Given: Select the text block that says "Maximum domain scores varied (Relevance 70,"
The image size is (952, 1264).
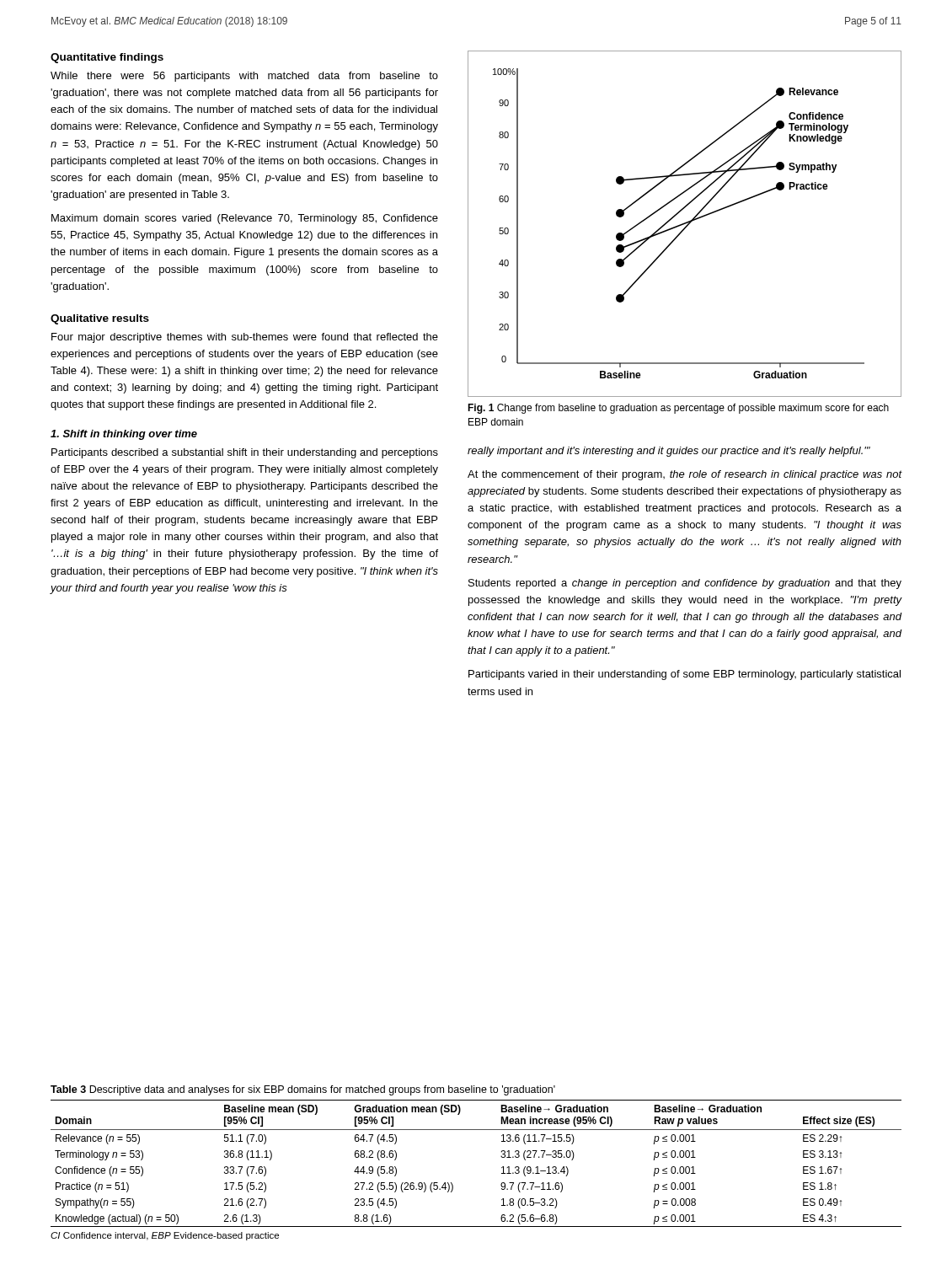Looking at the screenshot, I should (x=244, y=252).
